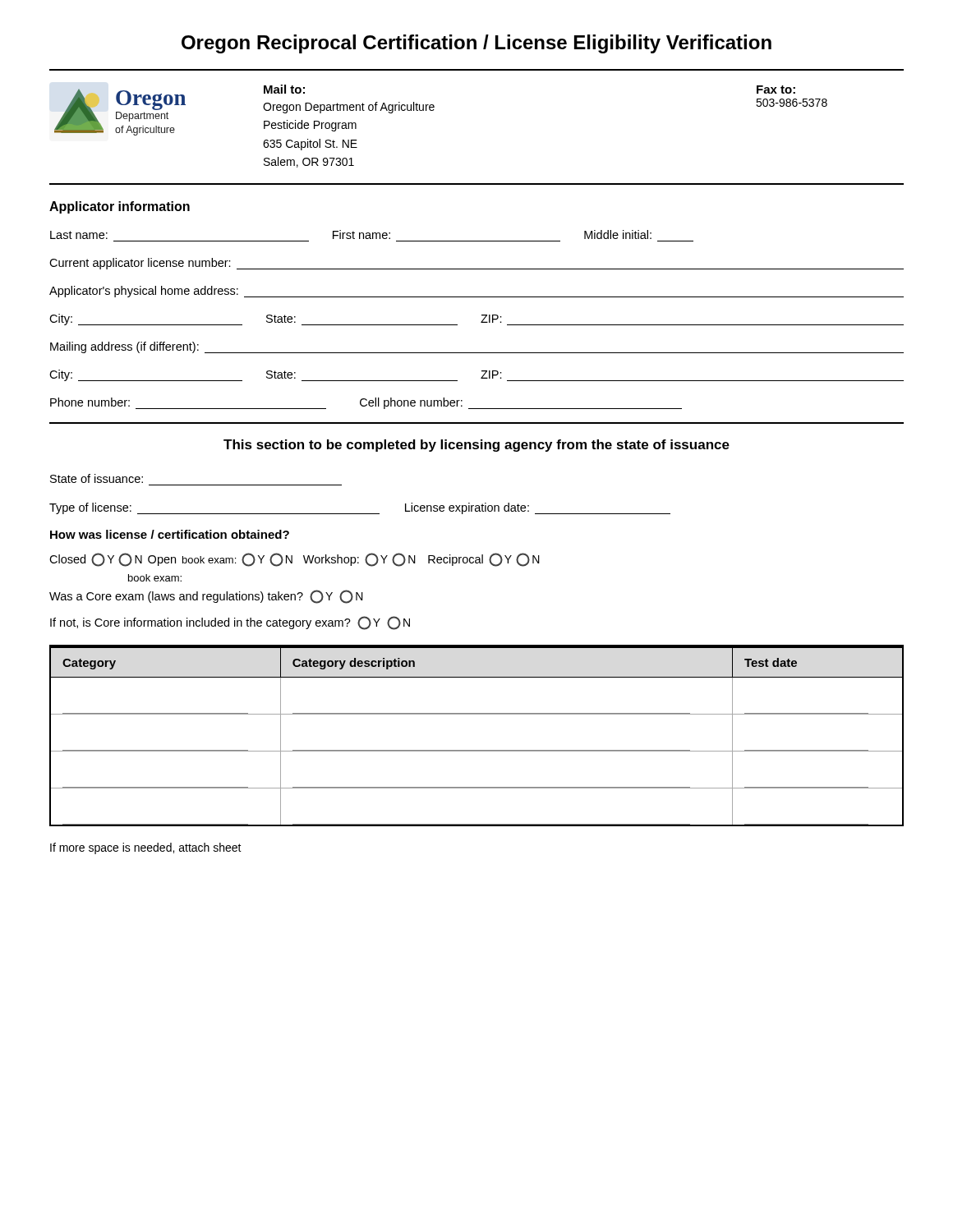Screen dimensions: 1232x953
Task: Where is the section header that starts "How was license"?
Action: pos(169,534)
